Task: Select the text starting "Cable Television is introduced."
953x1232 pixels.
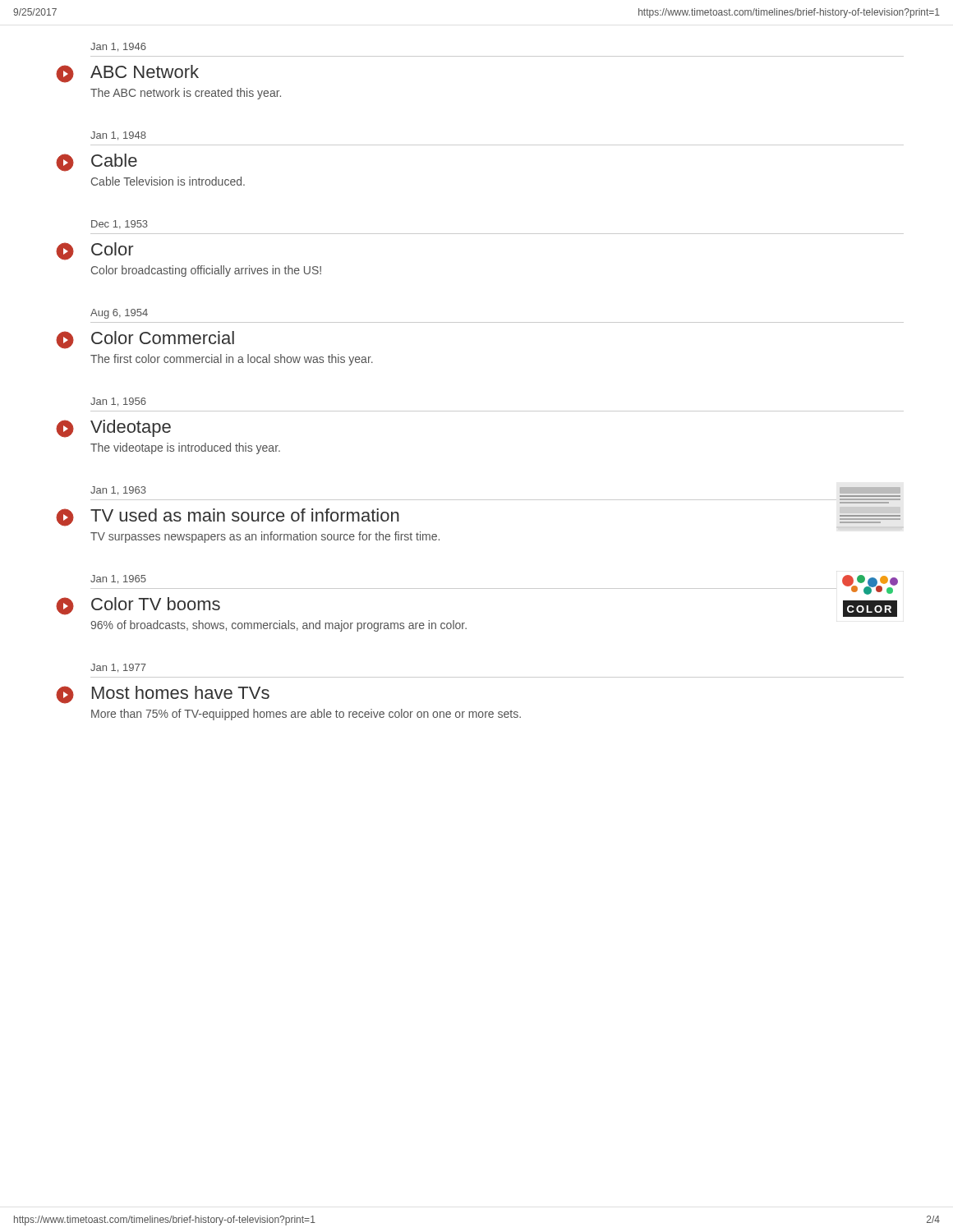Action: [x=168, y=182]
